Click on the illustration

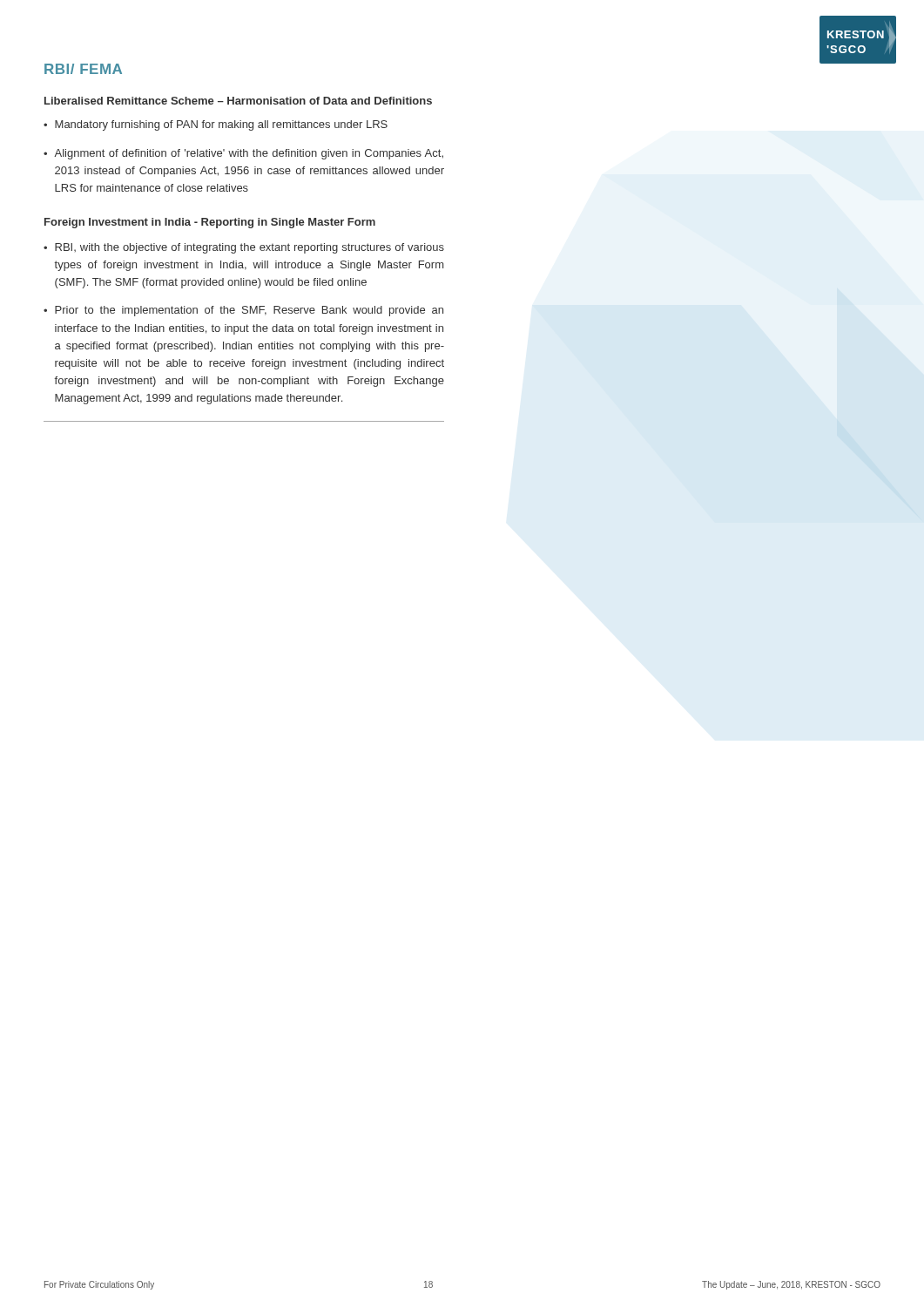[693, 436]
